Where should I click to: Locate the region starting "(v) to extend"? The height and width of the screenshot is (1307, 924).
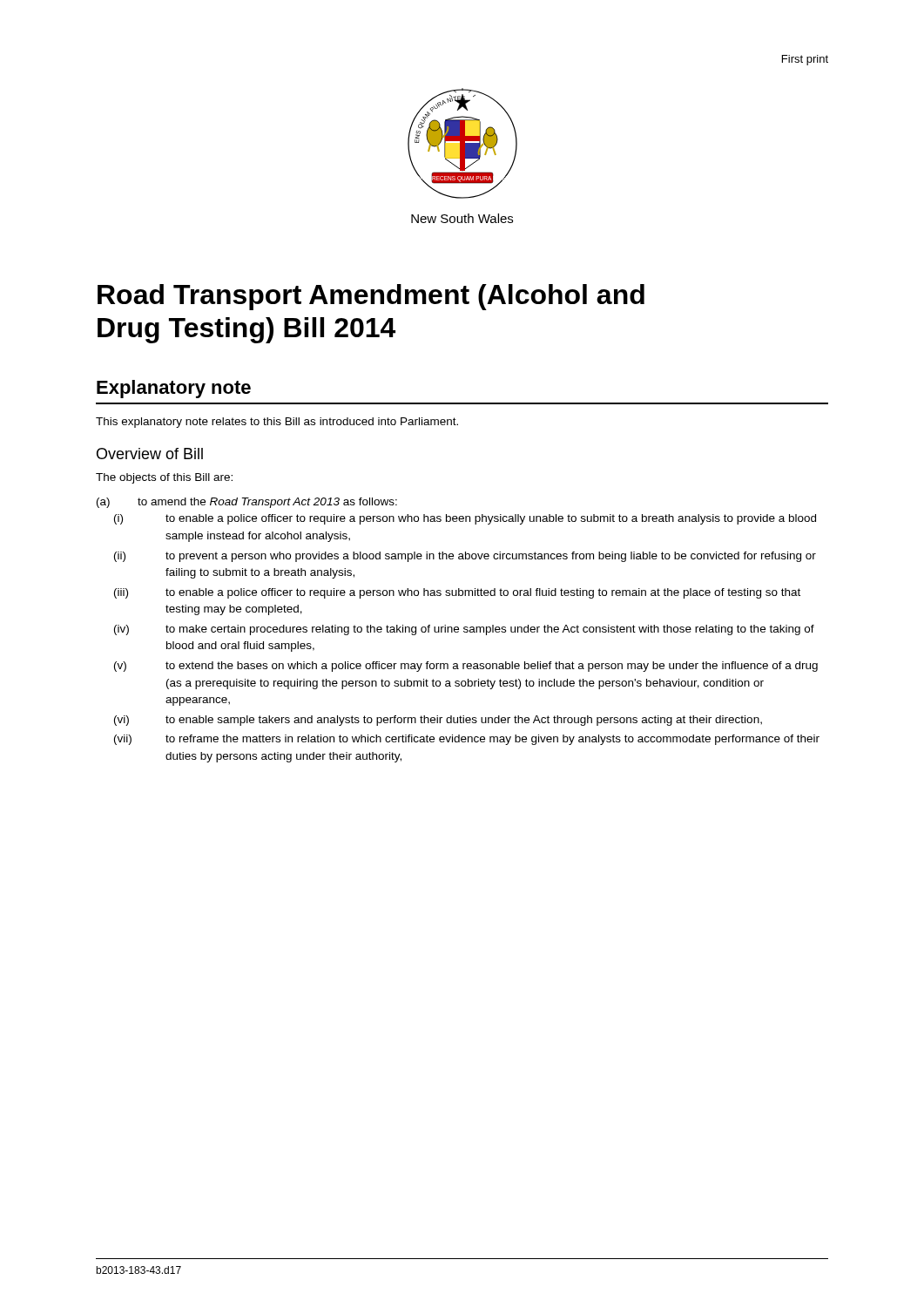(x=462, y=683)
